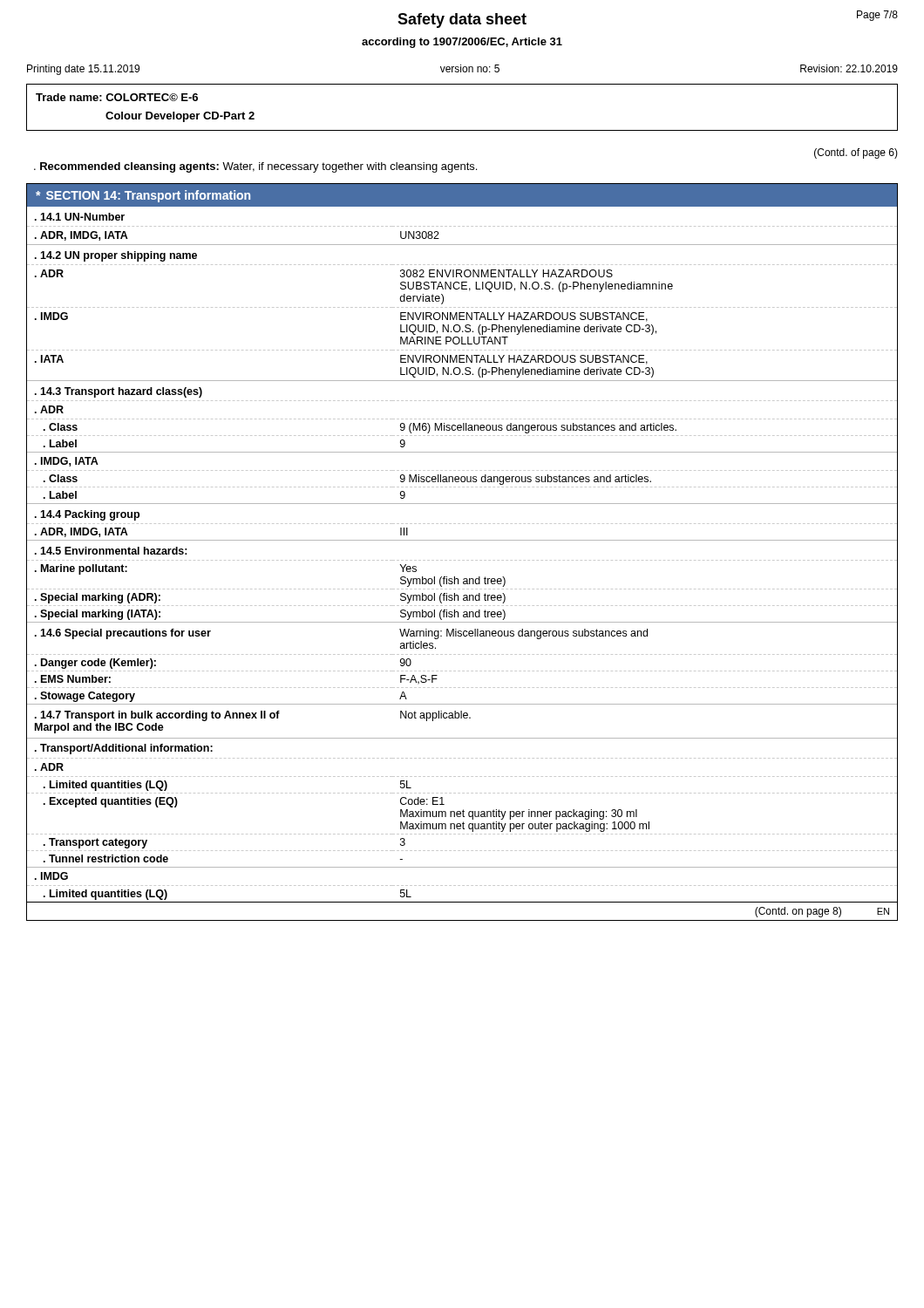Click the passage that begins ". Recommended cleansing agents: Water, if necessary"
Viewport: 924px width, 1308px height.
(256, 166)
